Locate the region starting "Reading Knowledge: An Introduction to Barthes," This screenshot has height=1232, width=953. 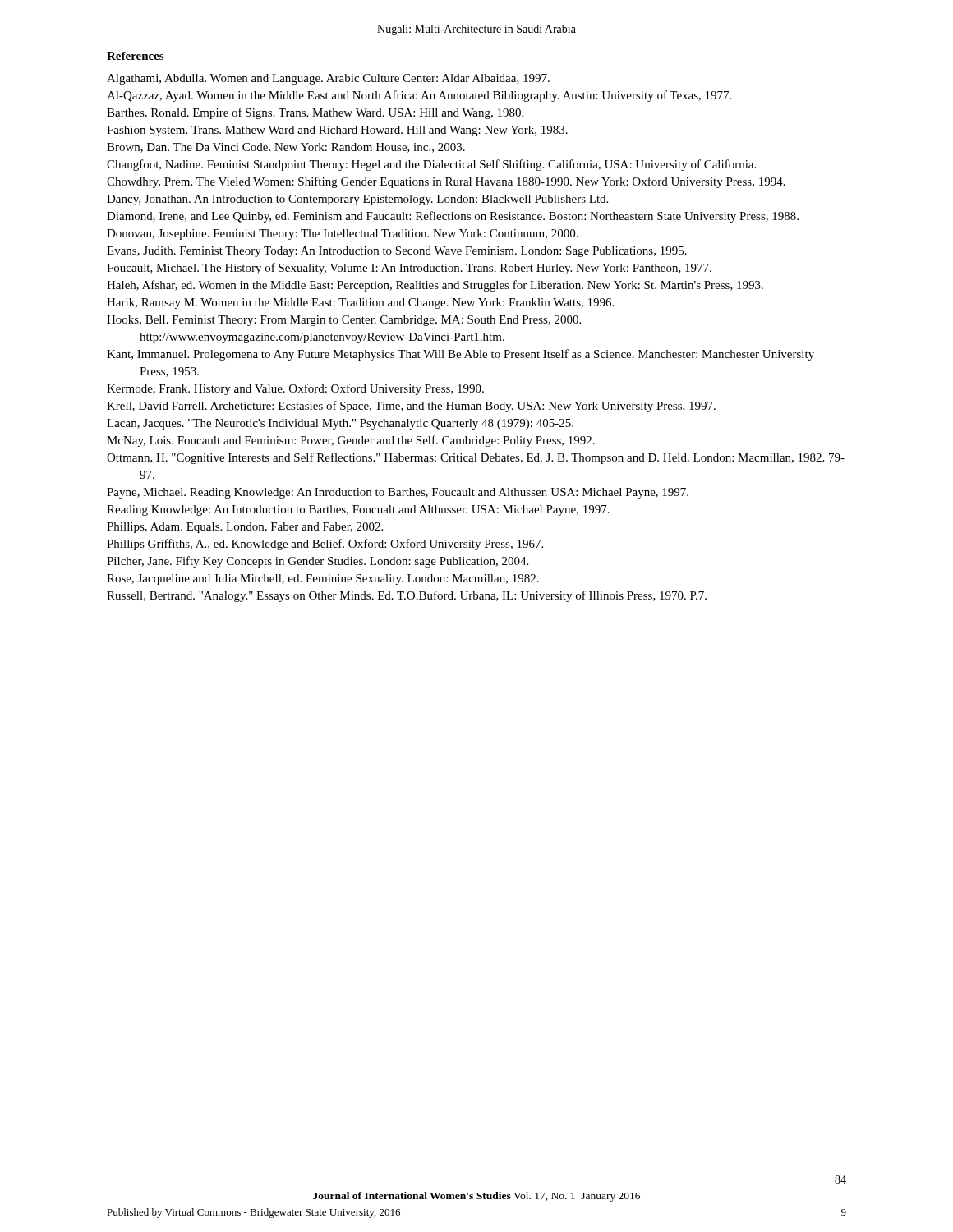tap(358, 509)
